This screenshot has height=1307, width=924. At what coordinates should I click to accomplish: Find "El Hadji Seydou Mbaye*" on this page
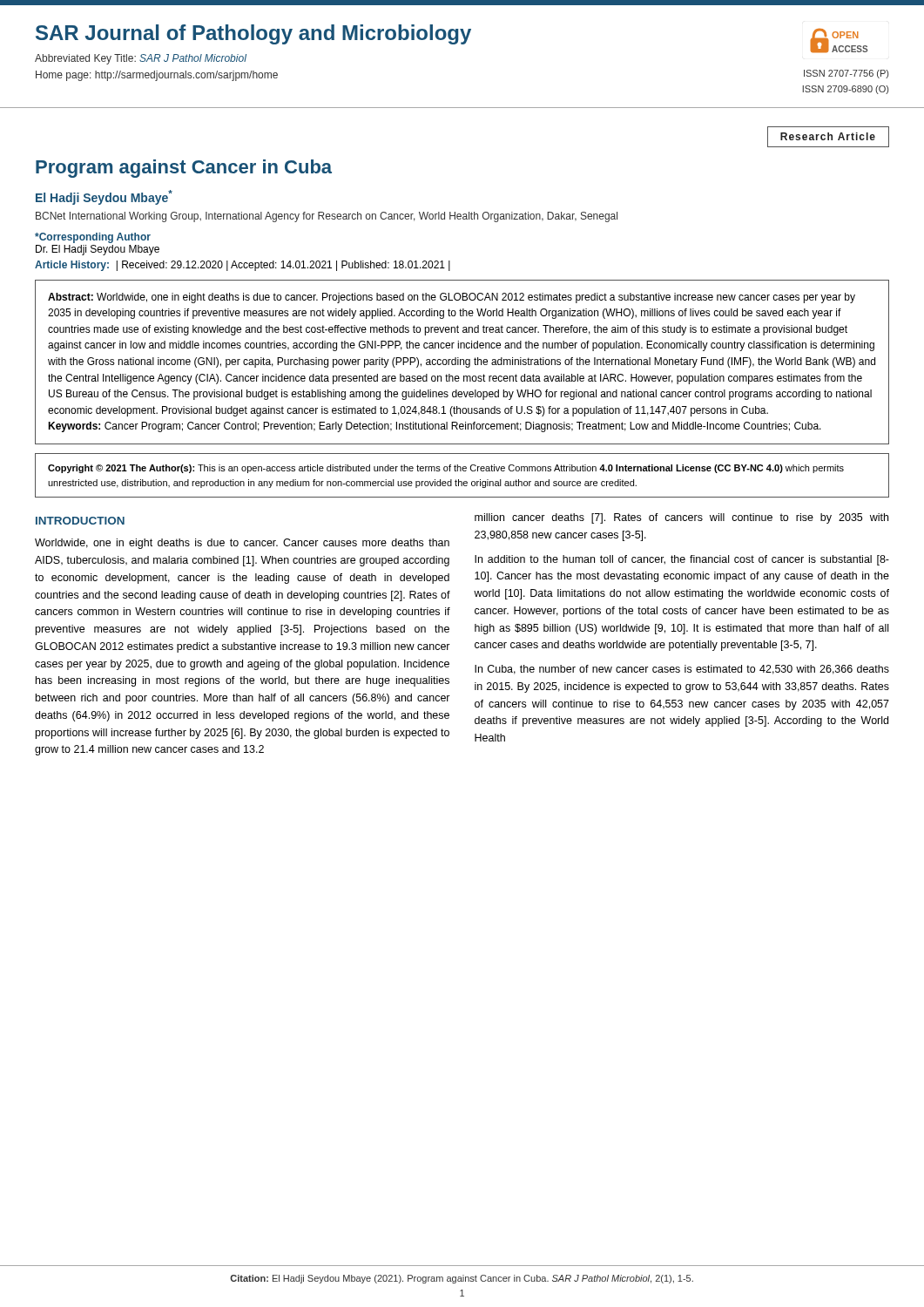point(104,196)
